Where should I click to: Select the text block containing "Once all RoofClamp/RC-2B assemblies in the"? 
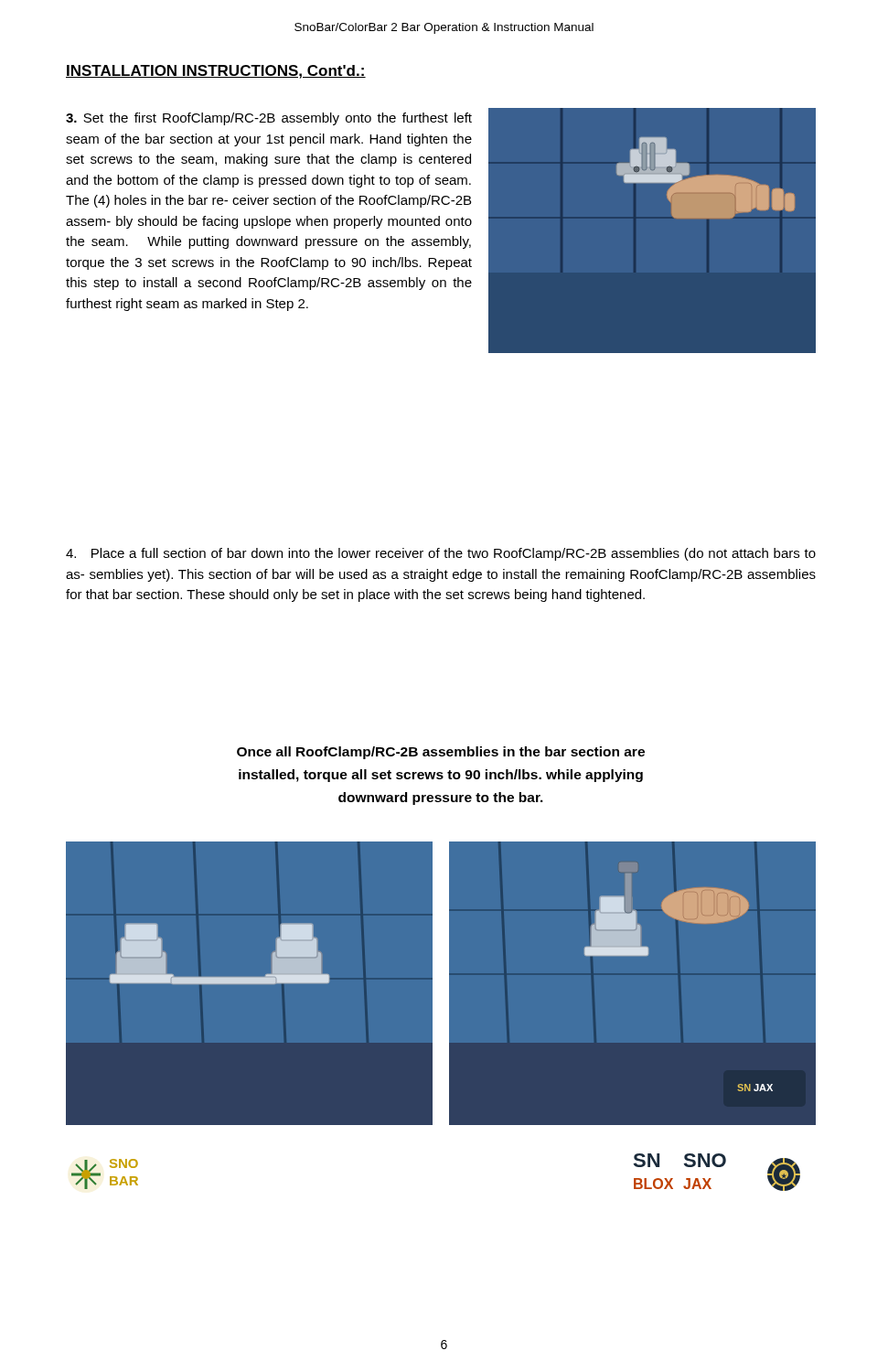coord(441,774)
